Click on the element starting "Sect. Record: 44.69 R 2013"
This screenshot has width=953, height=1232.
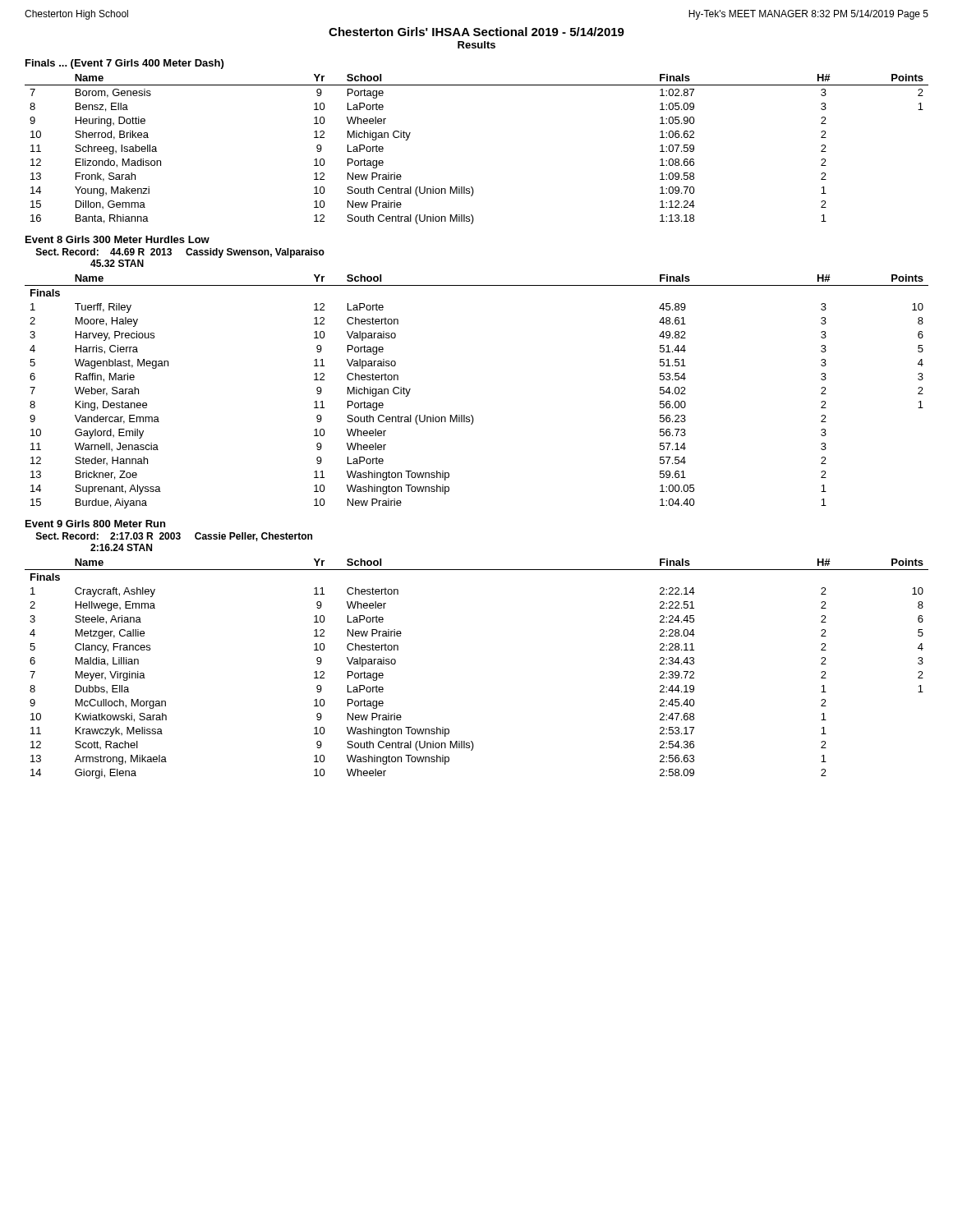click(x=175, y=252)
